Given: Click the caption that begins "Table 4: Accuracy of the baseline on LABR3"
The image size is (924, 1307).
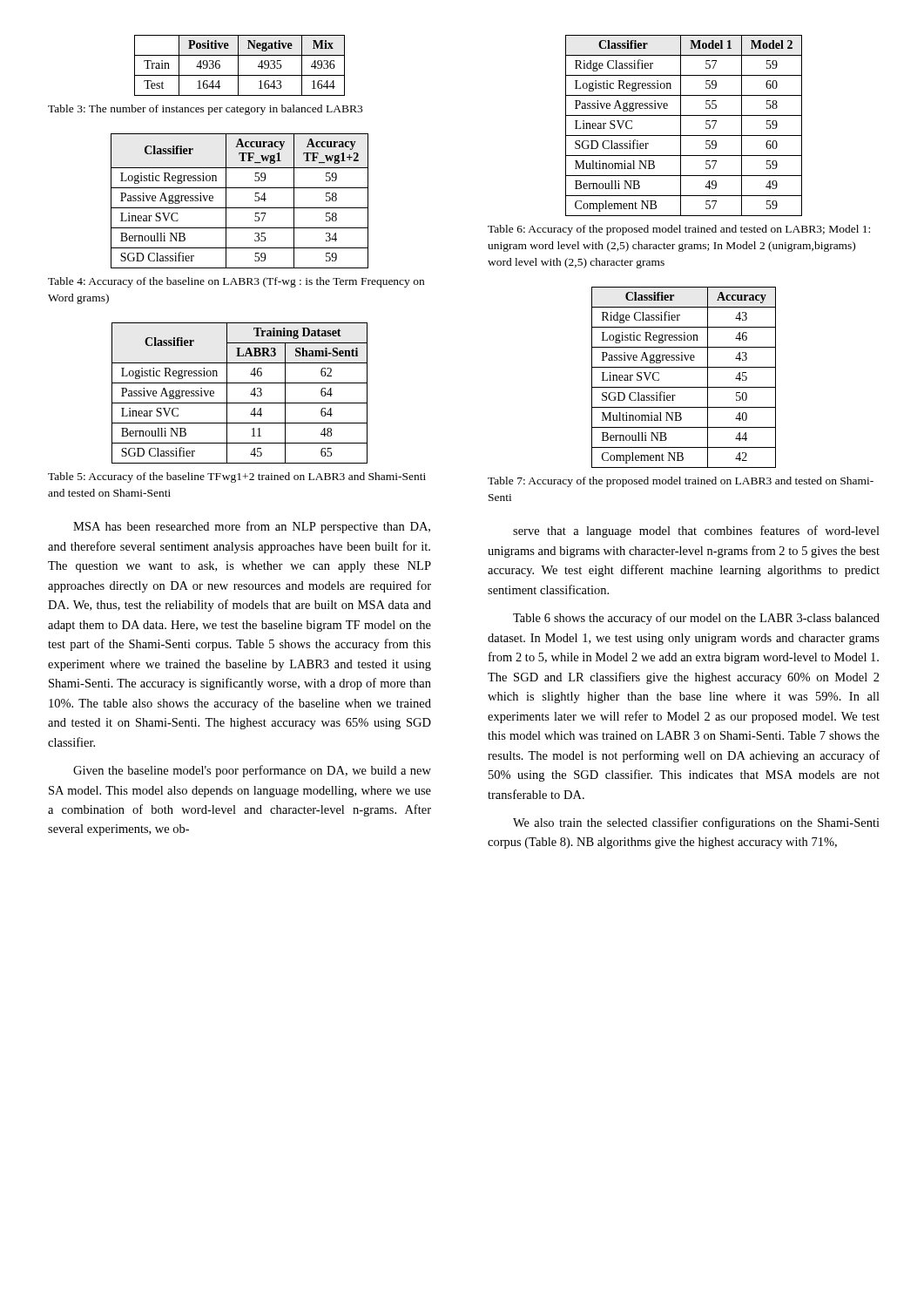Looking at the screenshot, I should 236,289.
